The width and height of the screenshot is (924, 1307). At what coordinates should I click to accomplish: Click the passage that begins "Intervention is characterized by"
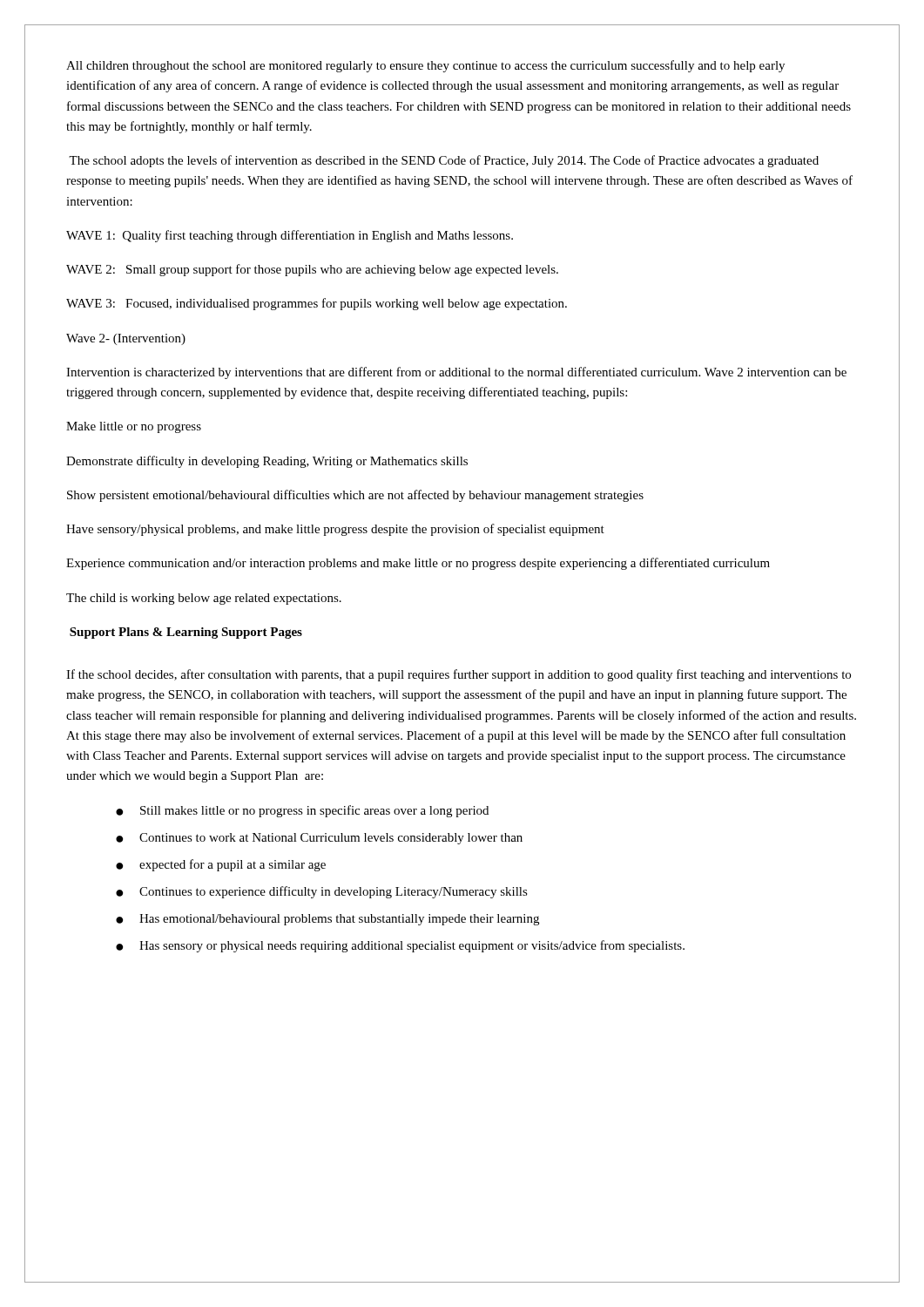tap(457, 382)
